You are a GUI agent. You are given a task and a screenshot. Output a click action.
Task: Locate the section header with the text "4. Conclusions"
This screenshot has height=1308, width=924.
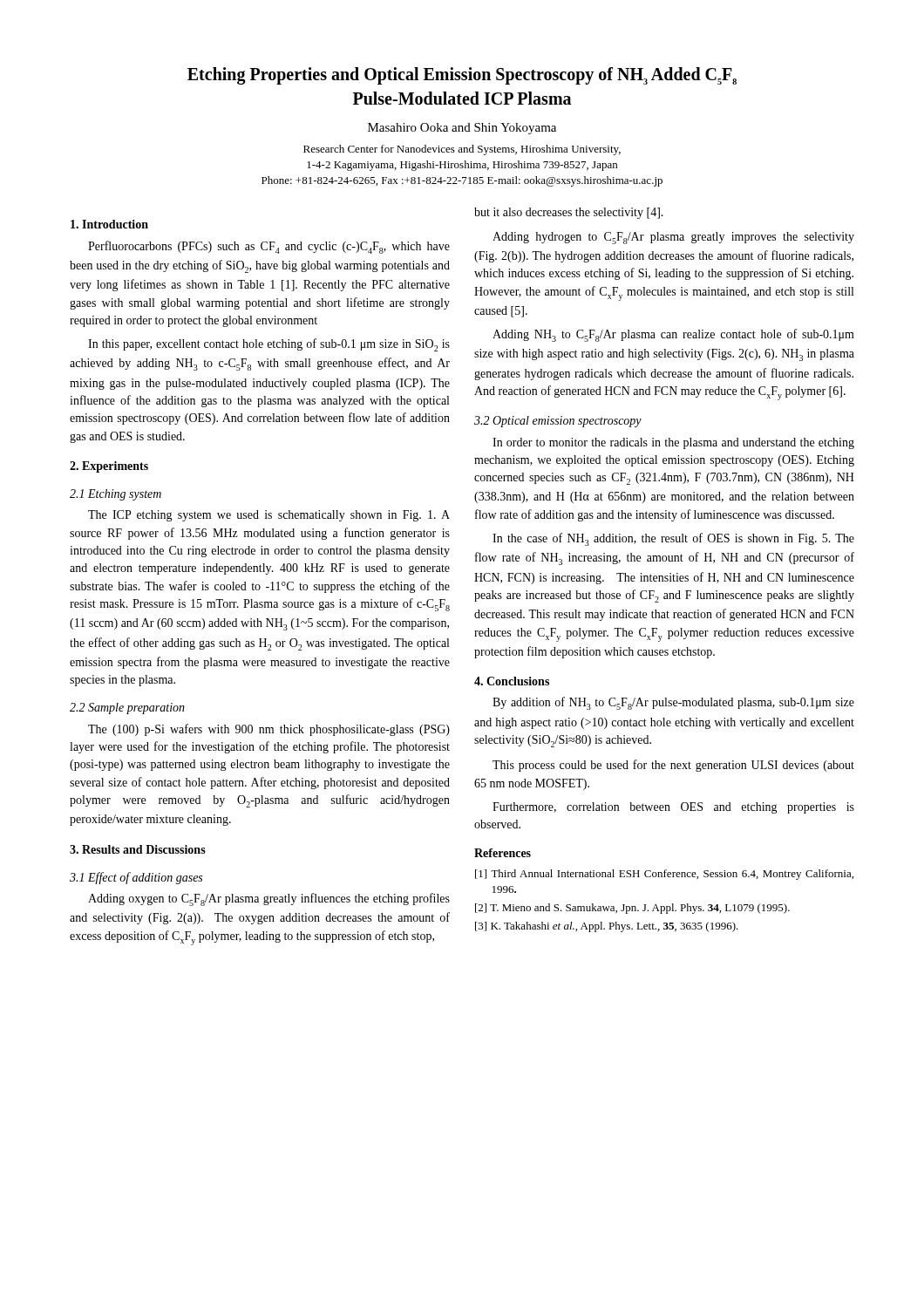pyautogui.click(x=512, y=682)
